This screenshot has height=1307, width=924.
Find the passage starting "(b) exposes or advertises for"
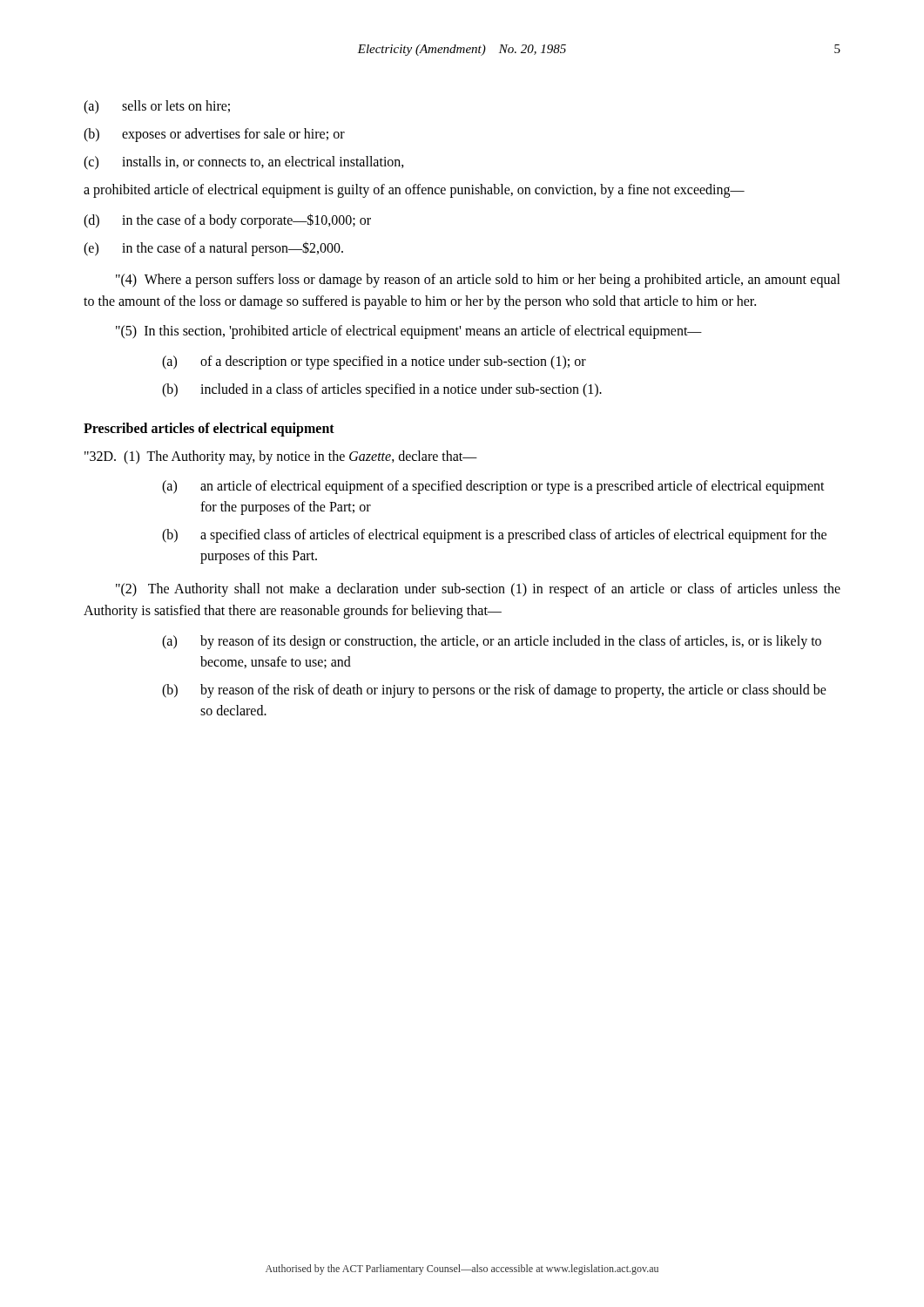(x=214, y=135)
